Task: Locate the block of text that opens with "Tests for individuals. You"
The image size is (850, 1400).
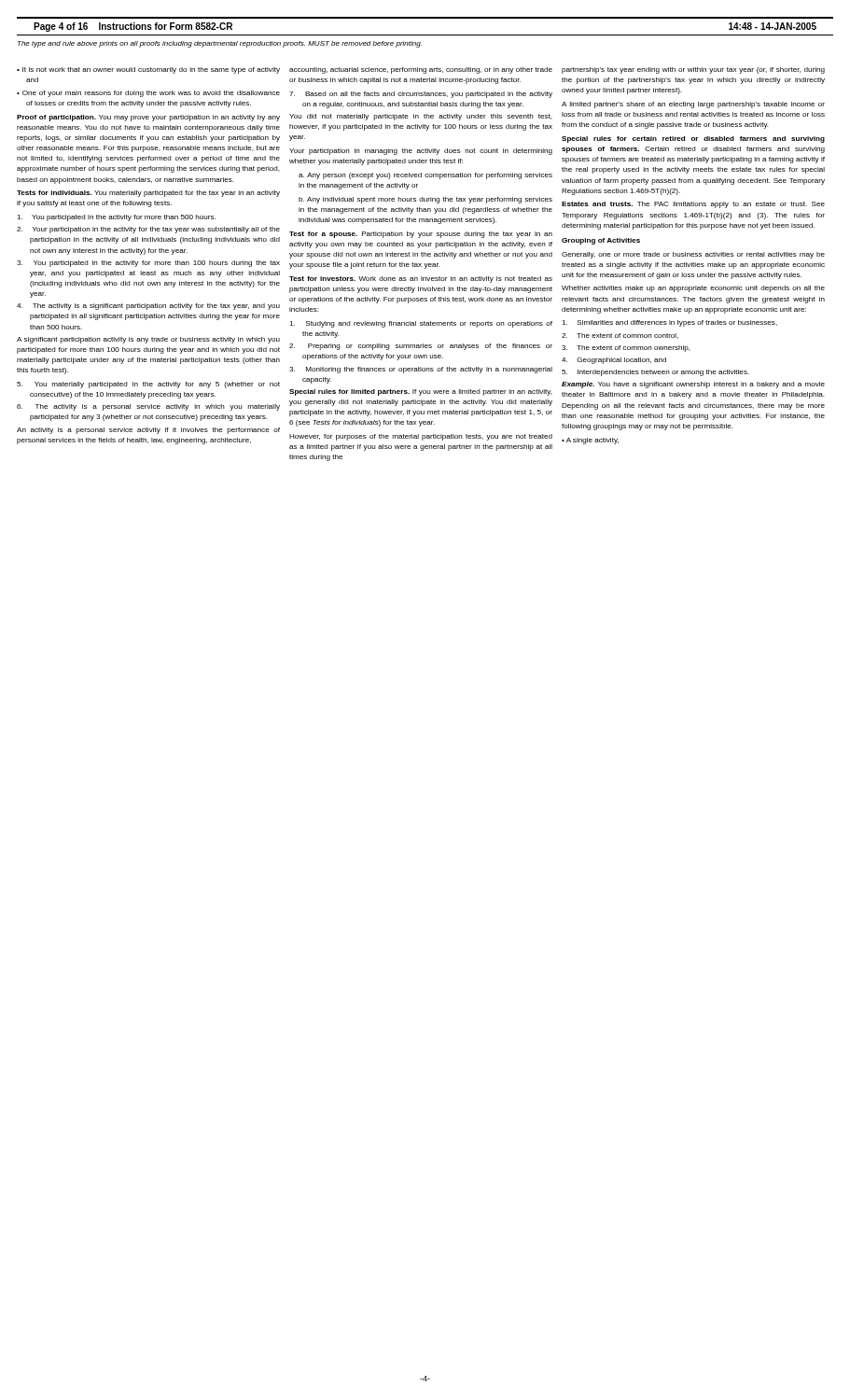Action: pos(148,260)
